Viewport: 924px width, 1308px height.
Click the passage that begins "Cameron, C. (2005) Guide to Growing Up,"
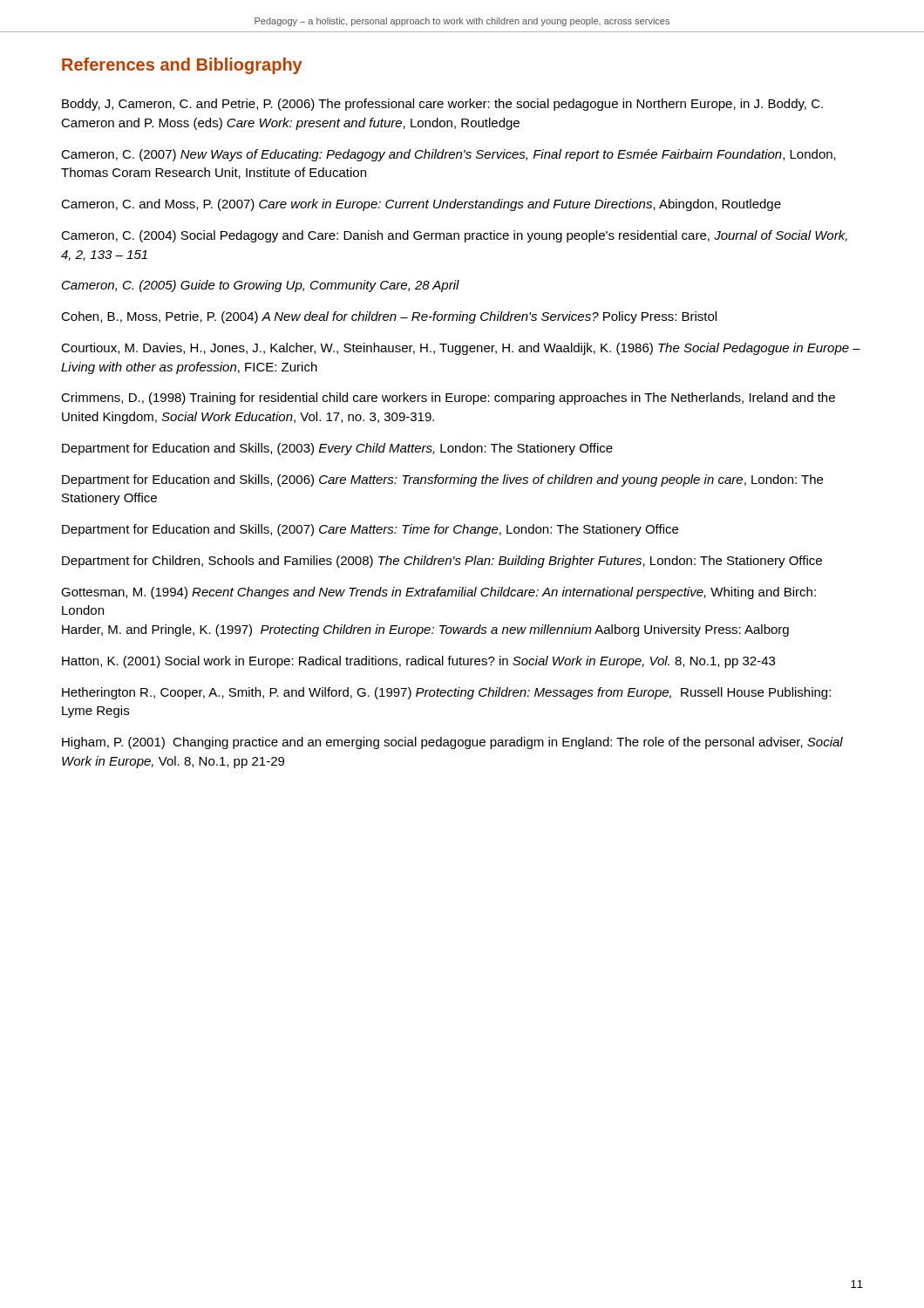(x=260, y=285)
